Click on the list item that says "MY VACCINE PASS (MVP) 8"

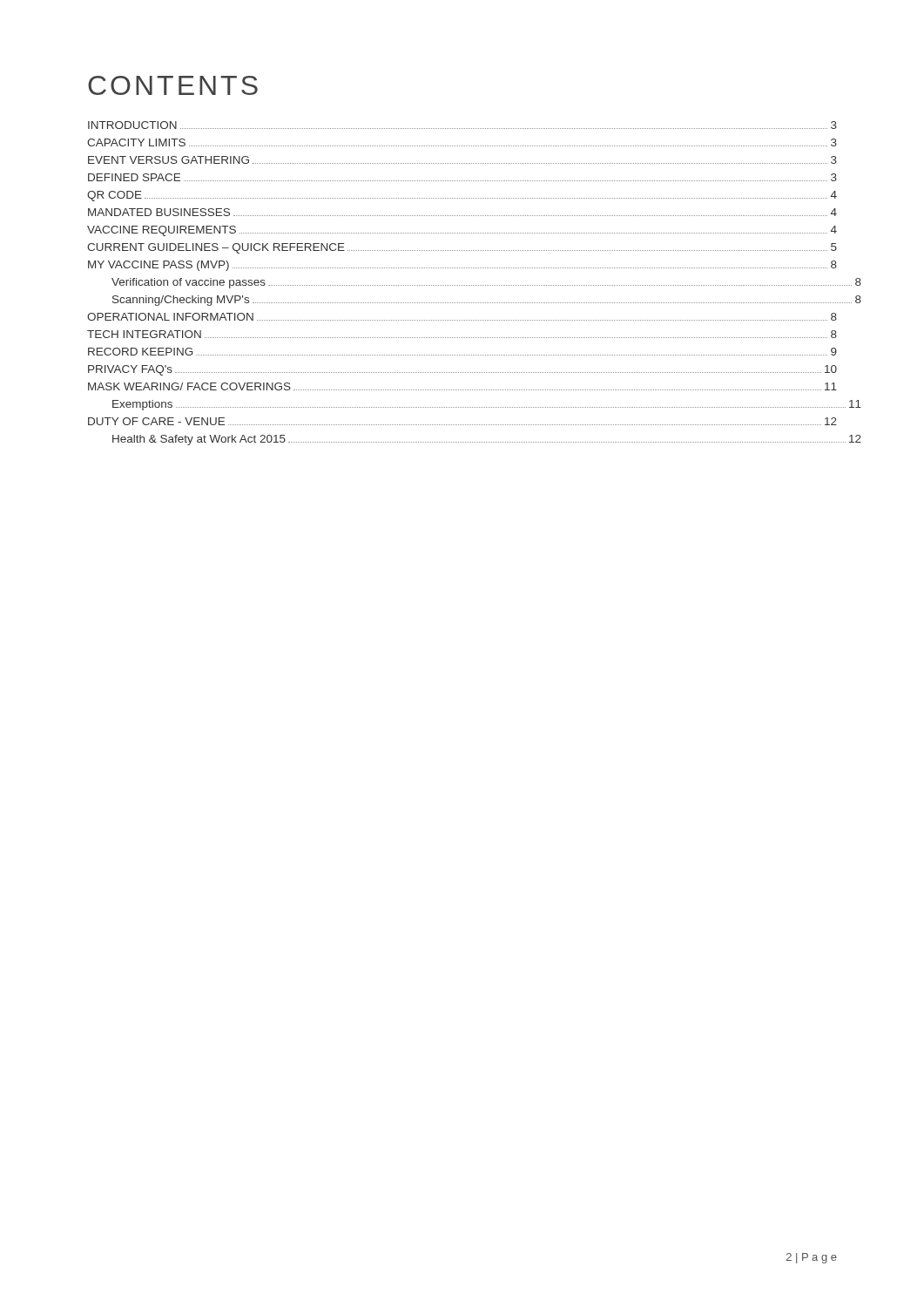click(462, 264)
